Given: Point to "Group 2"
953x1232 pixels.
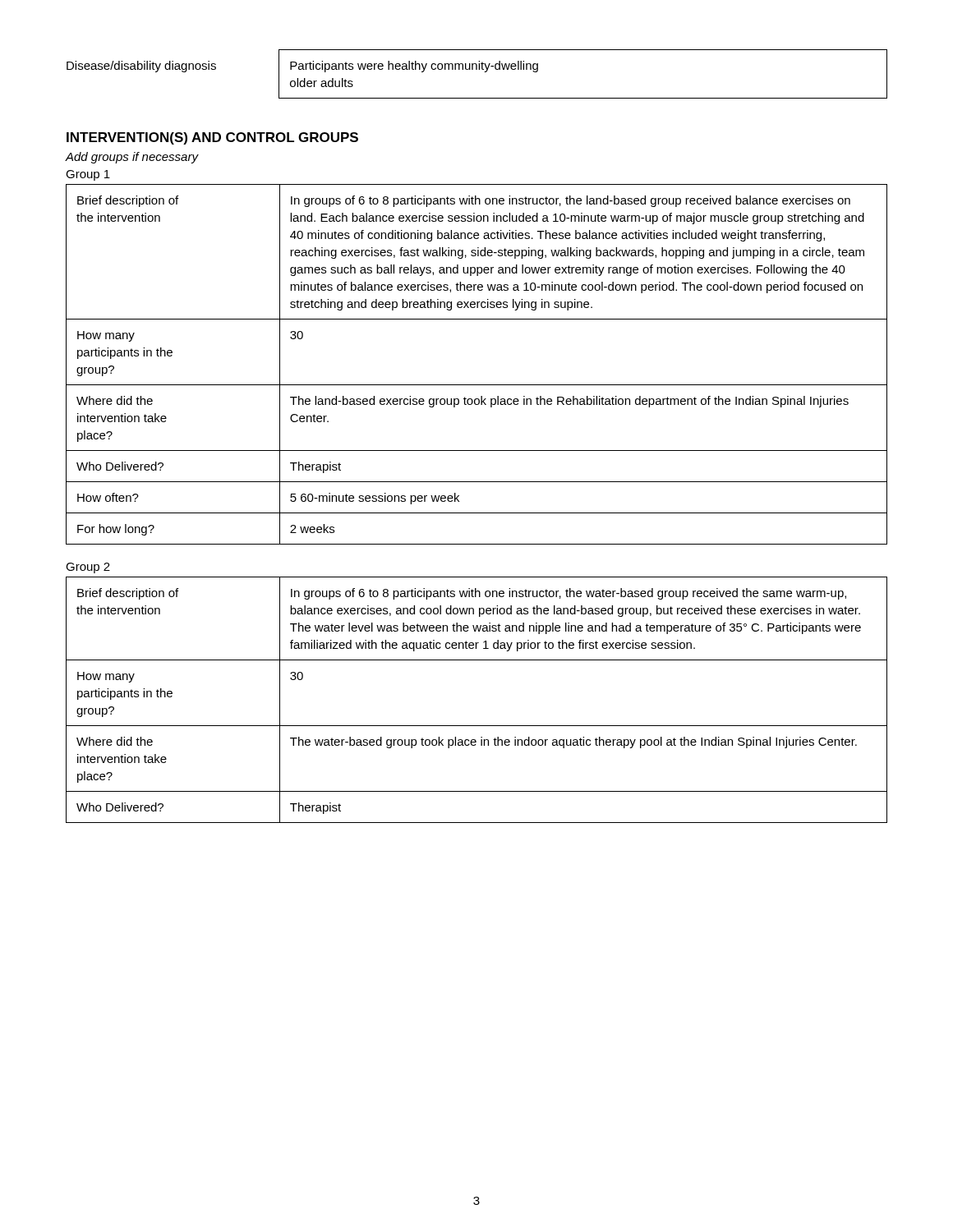Looking at the screenshot, I should [88, 566].
